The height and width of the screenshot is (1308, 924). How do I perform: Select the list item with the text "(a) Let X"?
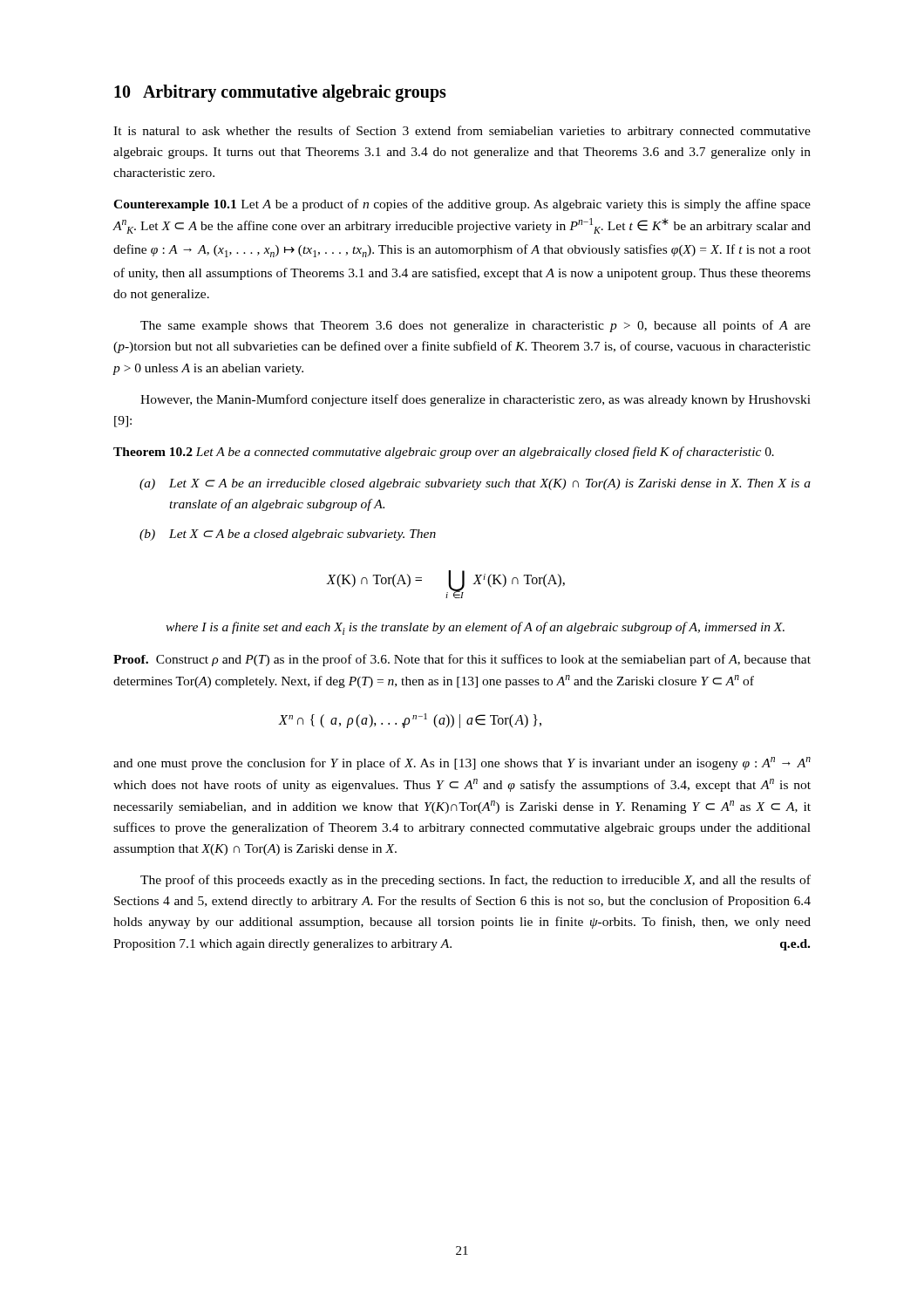point(475,493)
